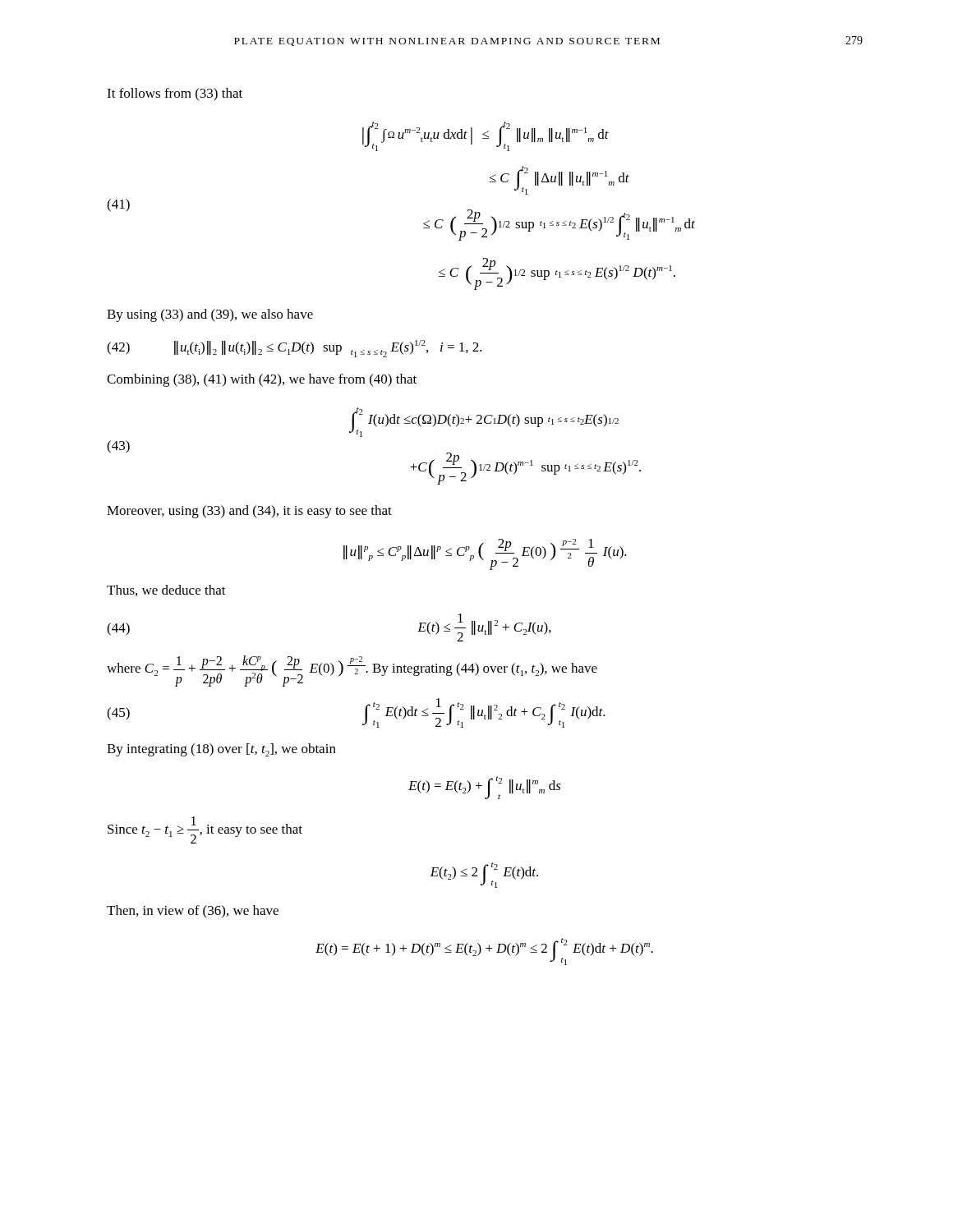Select the text block with the text "Combining (38), (41) with (42),"
The width and height of the screenshot is (953, 1232).
(x=262, y=379)
